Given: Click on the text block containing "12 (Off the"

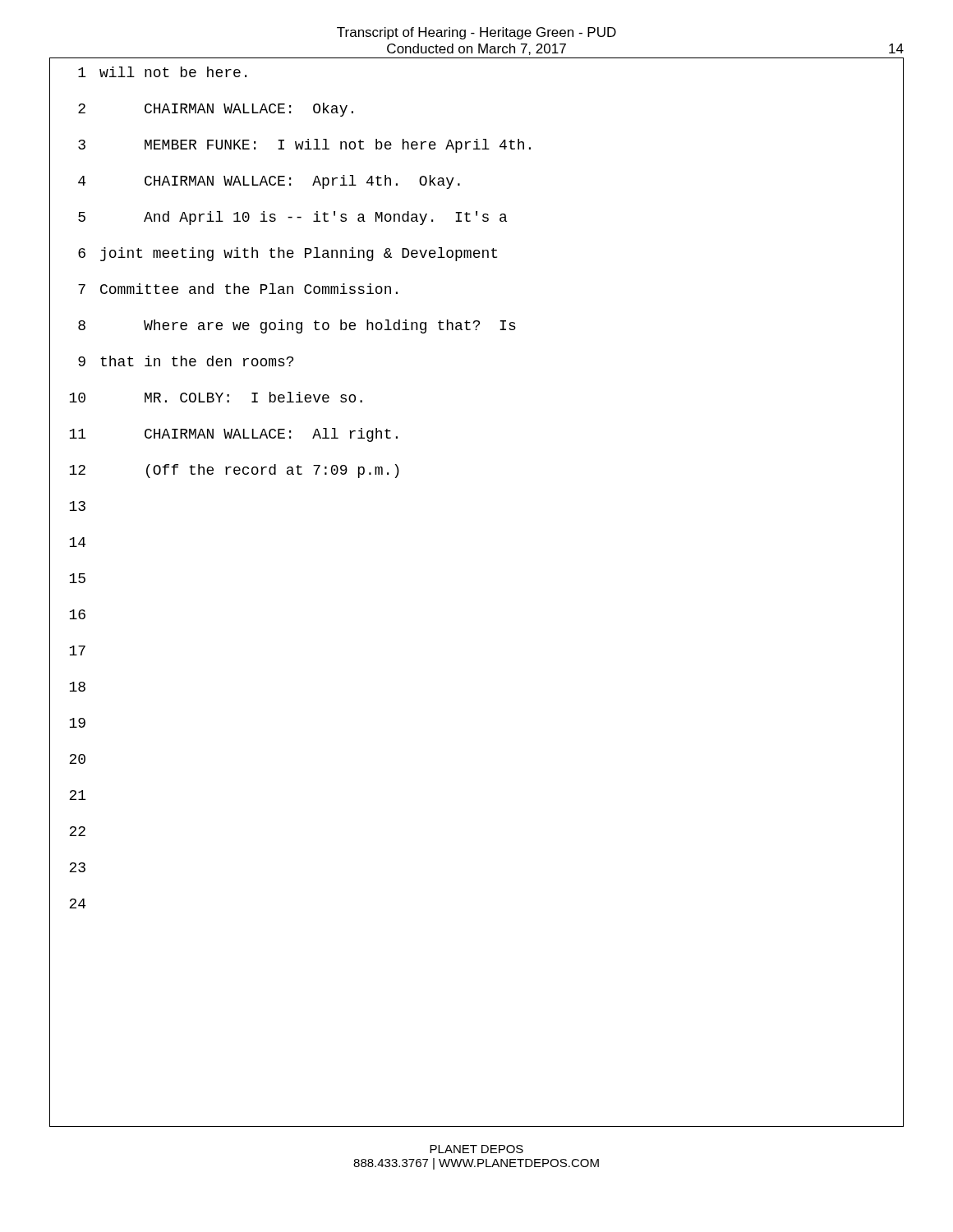Looking at the screenshot, I should tap(234, 471).
